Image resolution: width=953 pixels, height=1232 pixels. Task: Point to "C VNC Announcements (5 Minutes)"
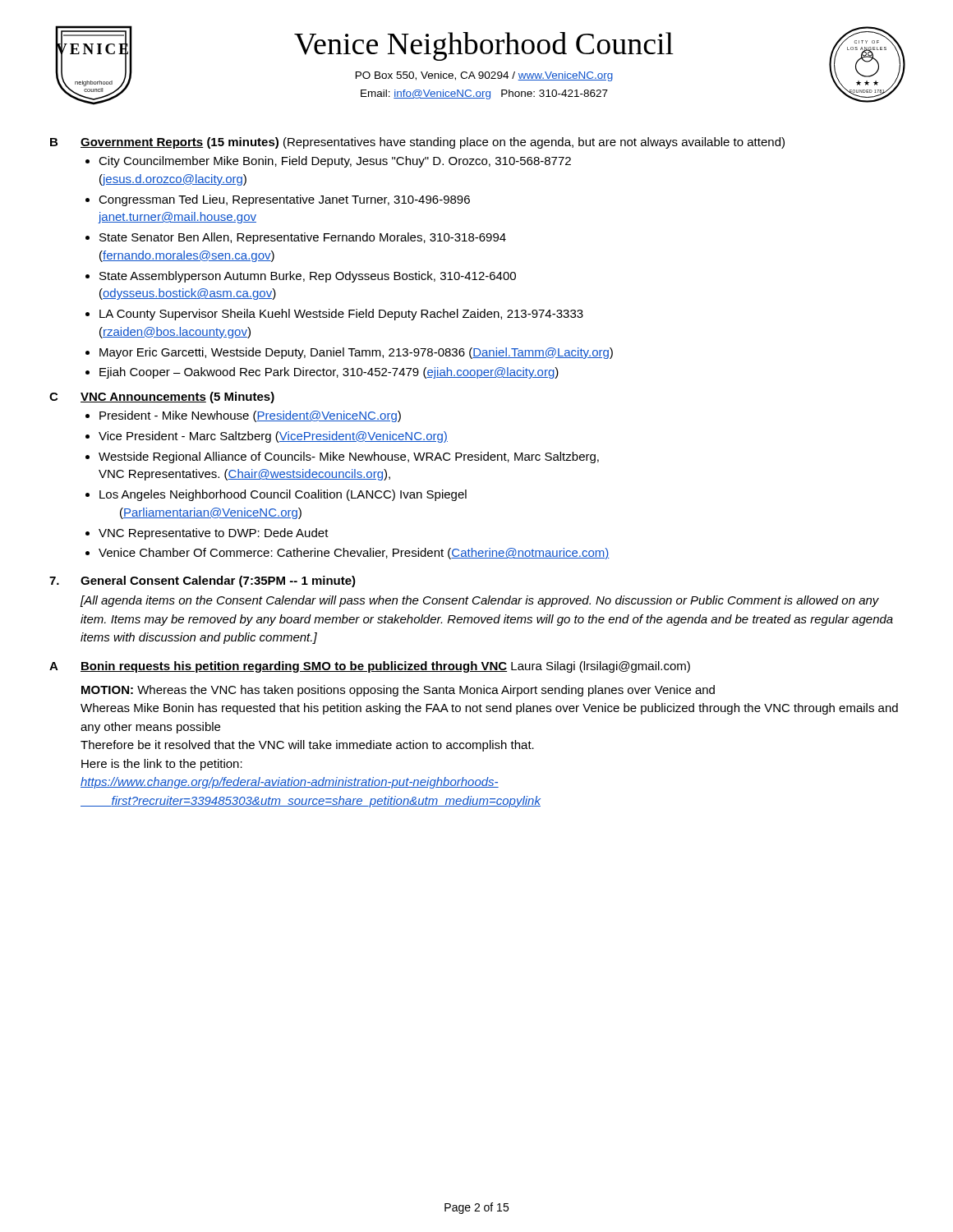coord(162,396)
